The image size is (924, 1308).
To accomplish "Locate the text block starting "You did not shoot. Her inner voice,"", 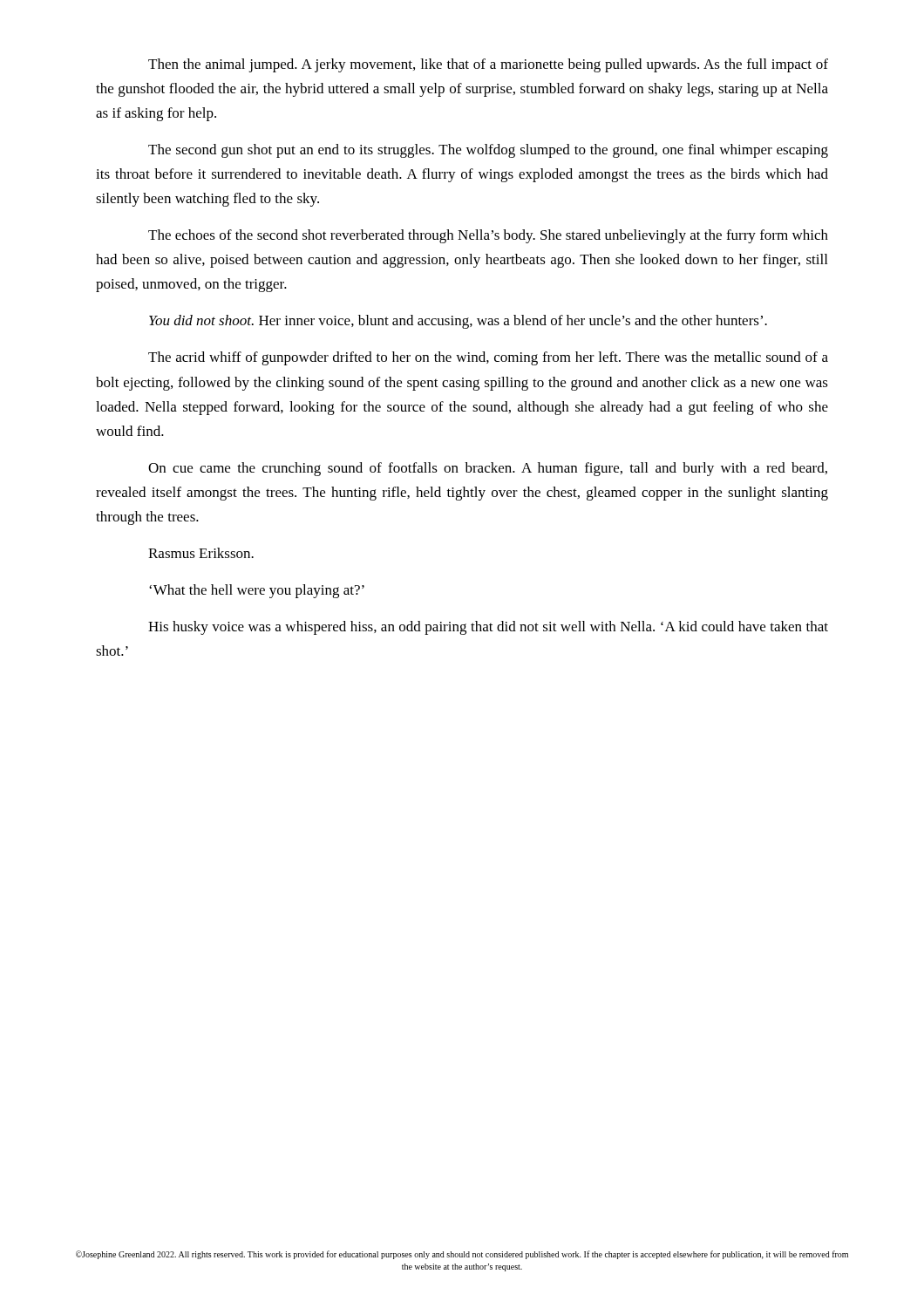I will point(462,321).
